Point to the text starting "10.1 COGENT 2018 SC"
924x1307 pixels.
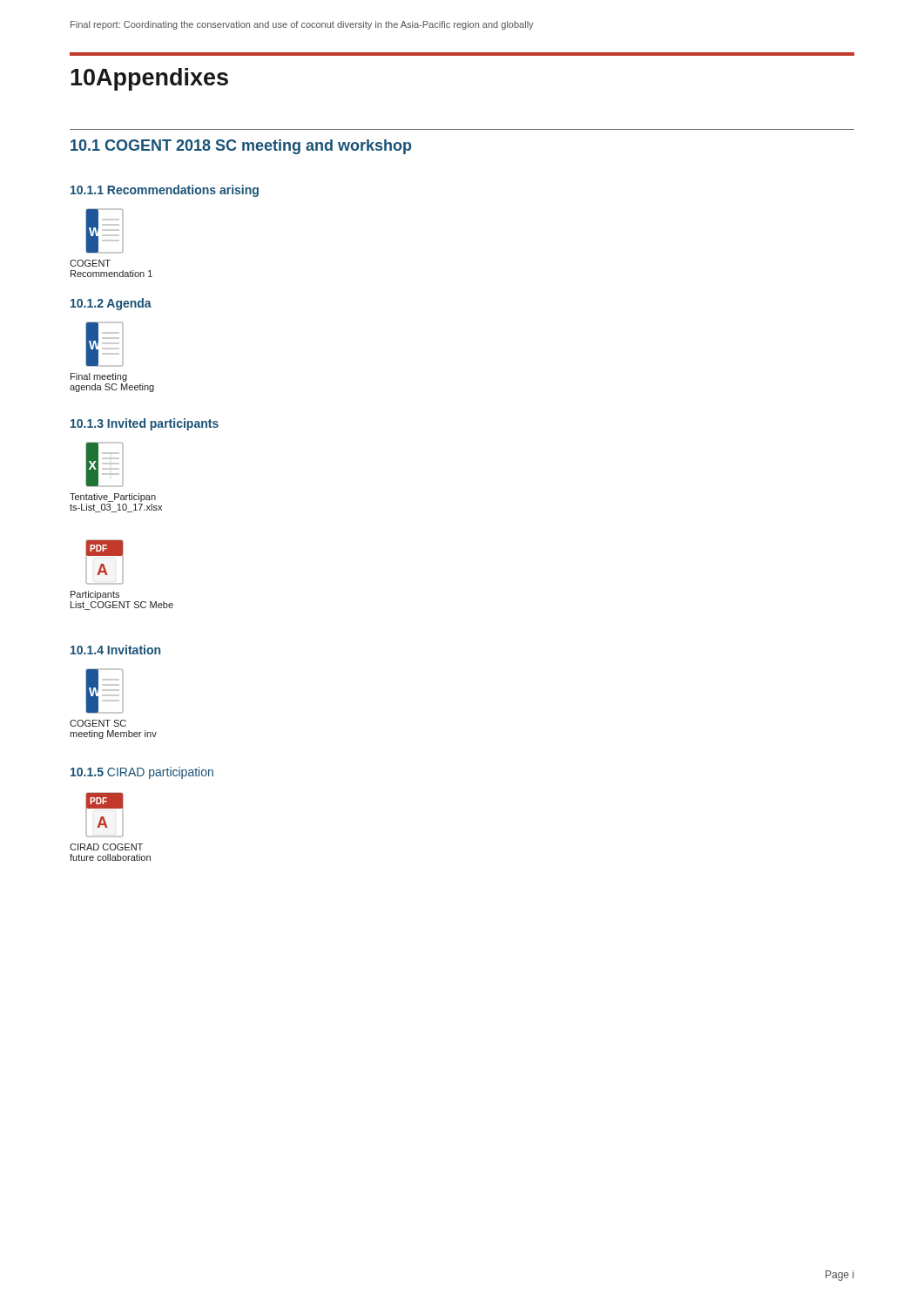[241, 146]
